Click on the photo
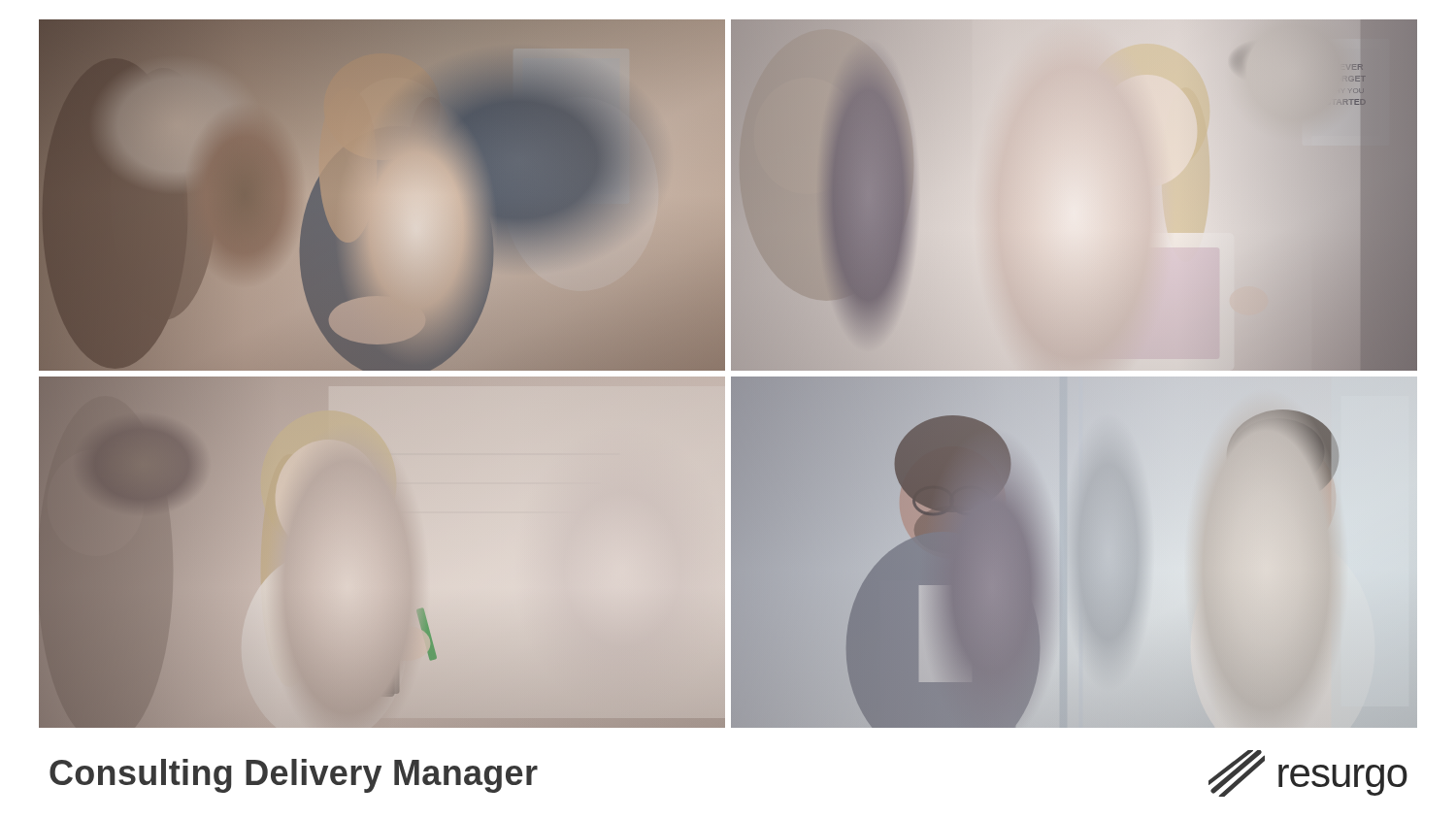 point(728,374)
